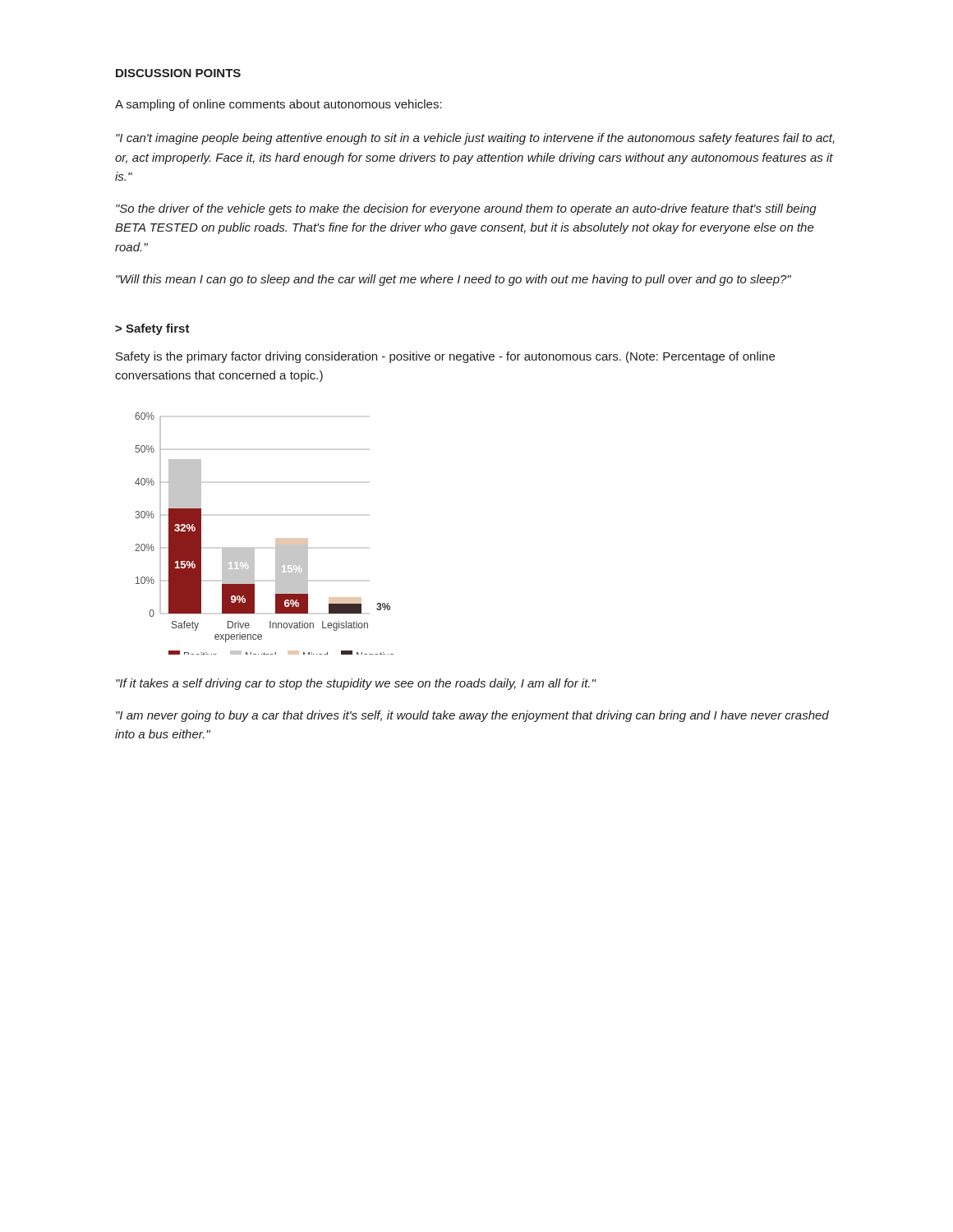This screenshot has height=1232, width=953.
Task: Select the text block that says ""I can't imagine"
Action: point(475,157)
